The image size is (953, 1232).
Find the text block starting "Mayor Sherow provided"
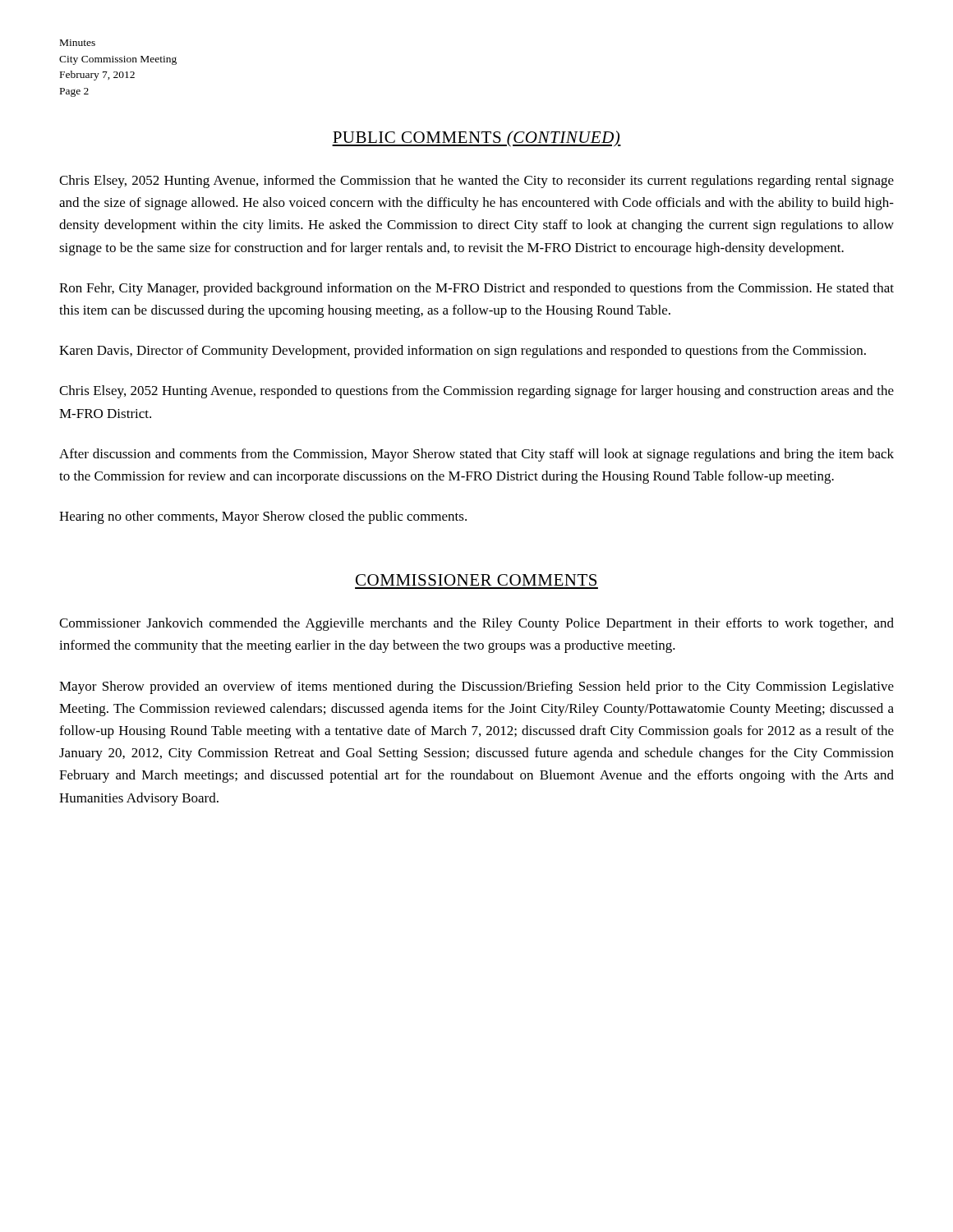point(476,742)
